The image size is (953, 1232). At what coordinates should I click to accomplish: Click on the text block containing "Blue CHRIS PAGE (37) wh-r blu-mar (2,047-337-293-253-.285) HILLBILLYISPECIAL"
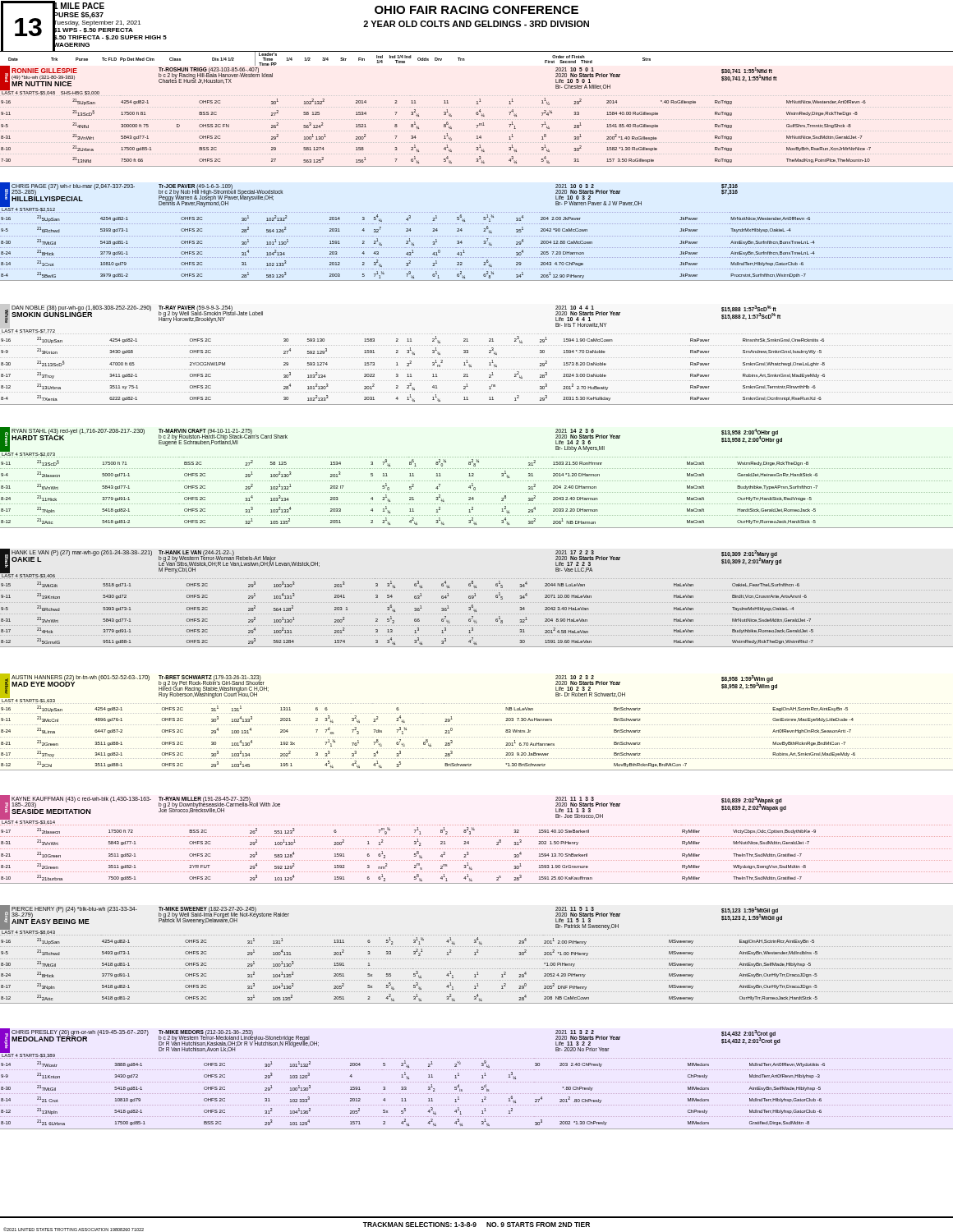476,231
